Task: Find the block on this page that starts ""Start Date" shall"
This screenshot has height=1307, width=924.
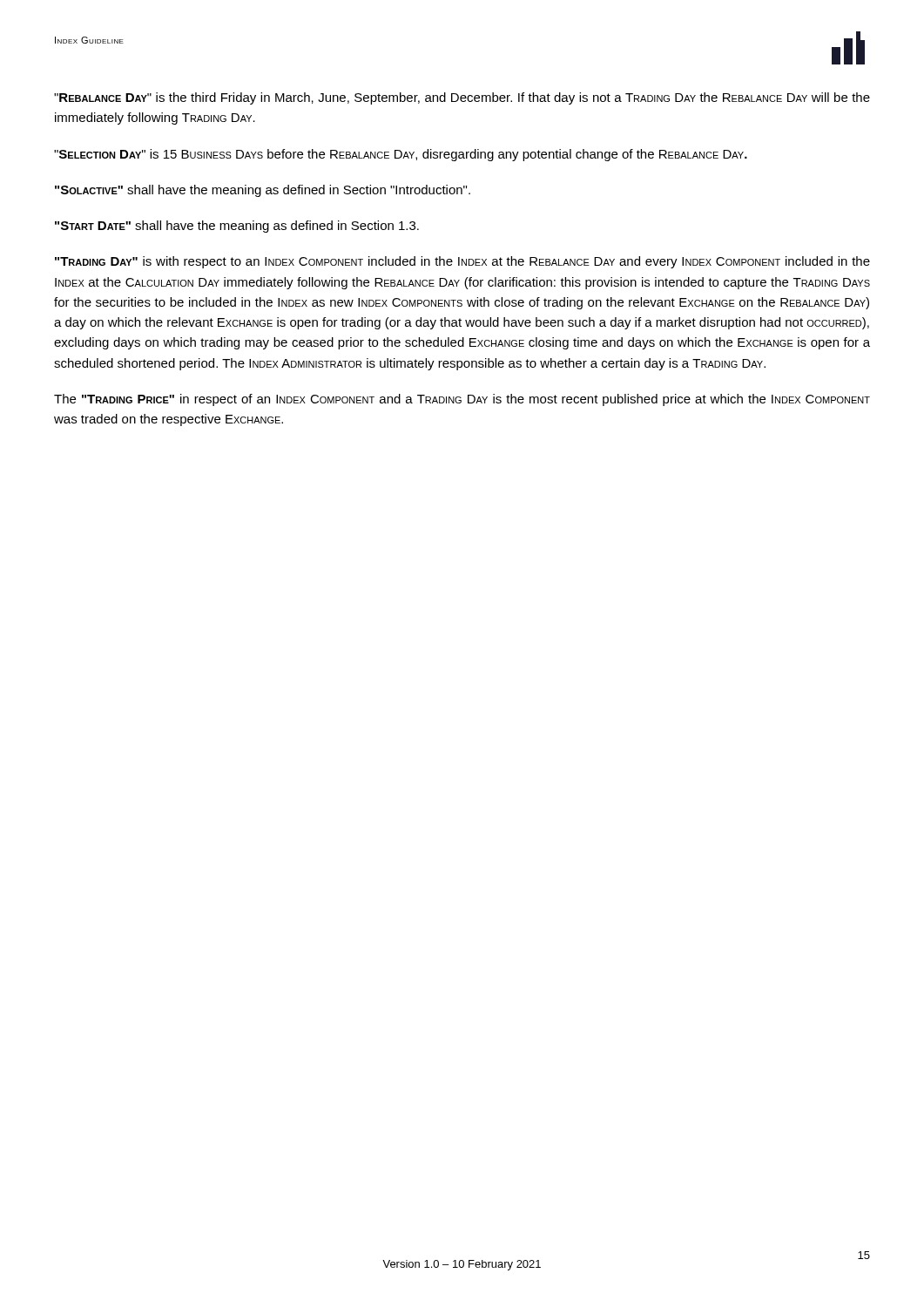Action: click(x=237, y=225)
